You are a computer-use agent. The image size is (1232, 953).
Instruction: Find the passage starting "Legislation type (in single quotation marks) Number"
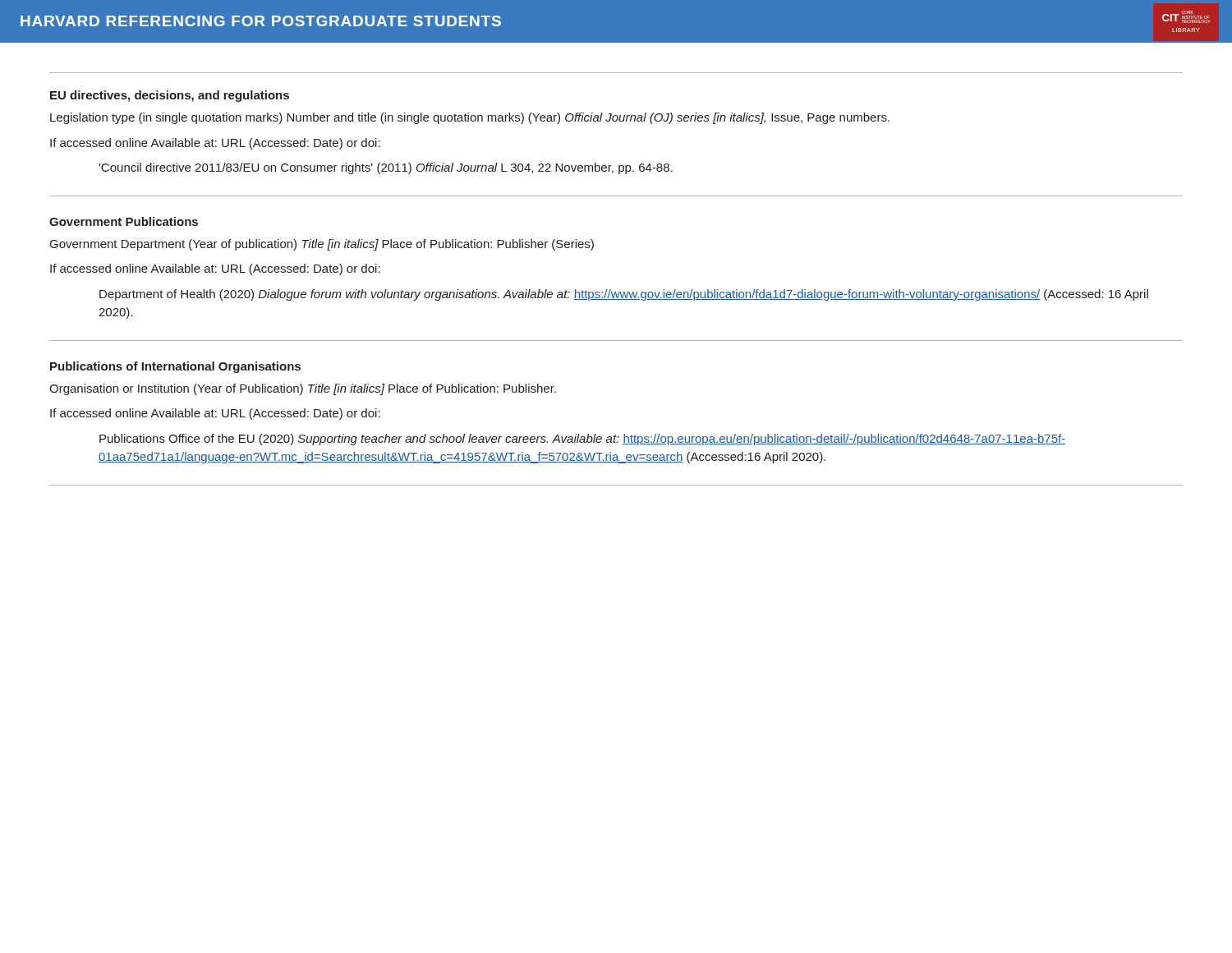point(470,117)
